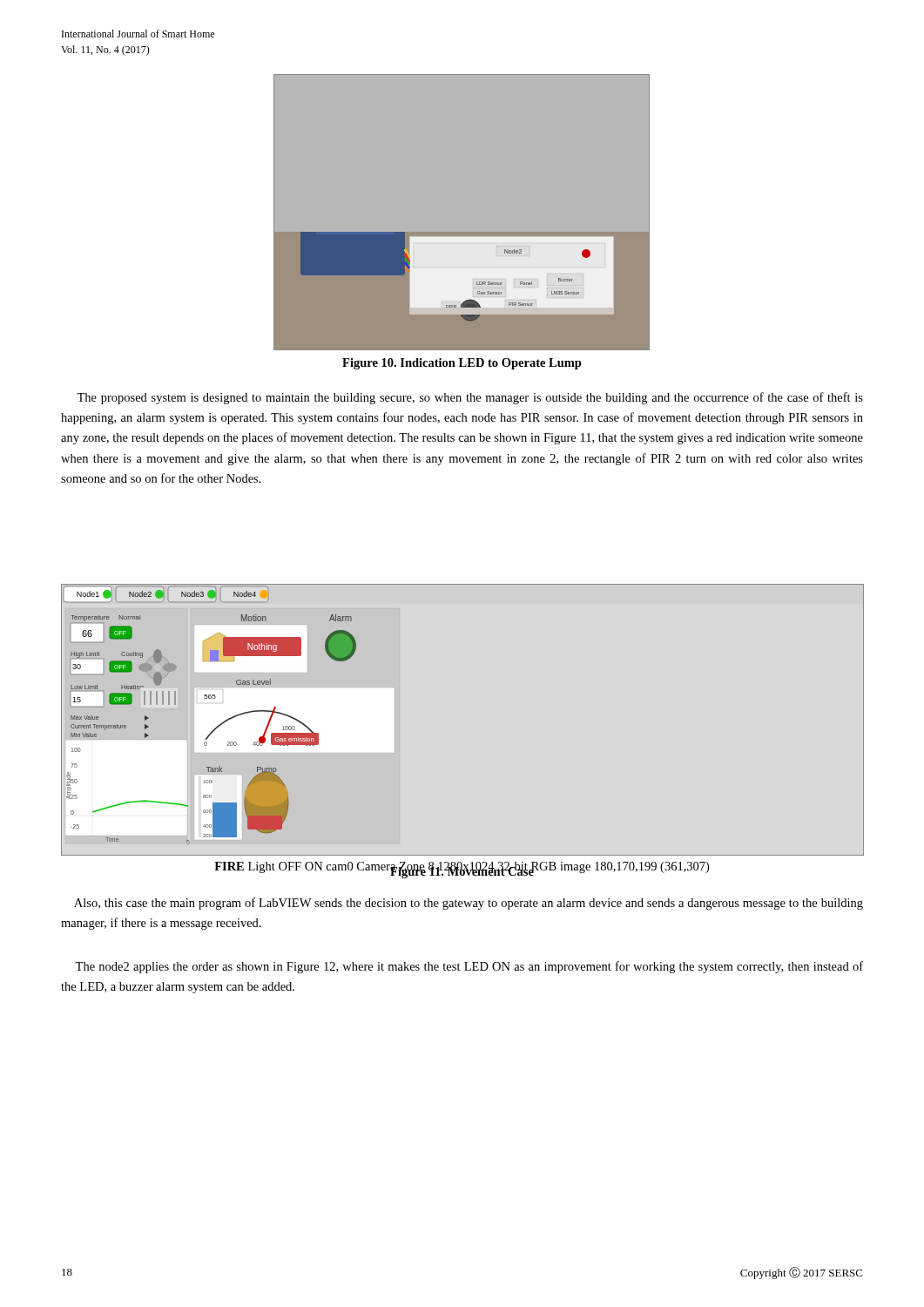Image resolution: width=924 pixels, height=1307 pixels.
Task: Locate the text starting "The proposed system is"
Action: point(462,438)
